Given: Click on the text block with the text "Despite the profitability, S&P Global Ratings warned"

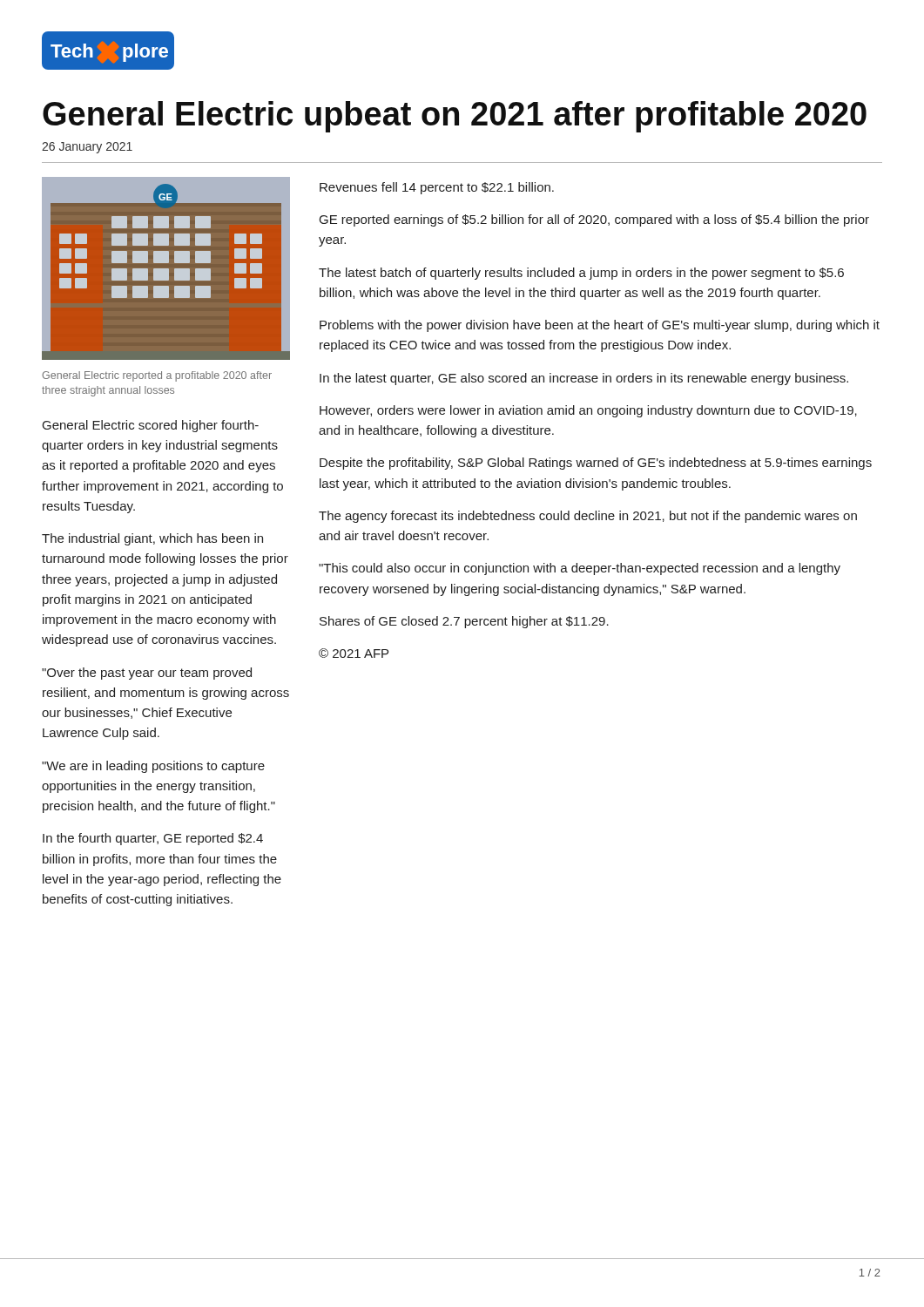Looking at the screenshot, I should (x=595, y=473).
